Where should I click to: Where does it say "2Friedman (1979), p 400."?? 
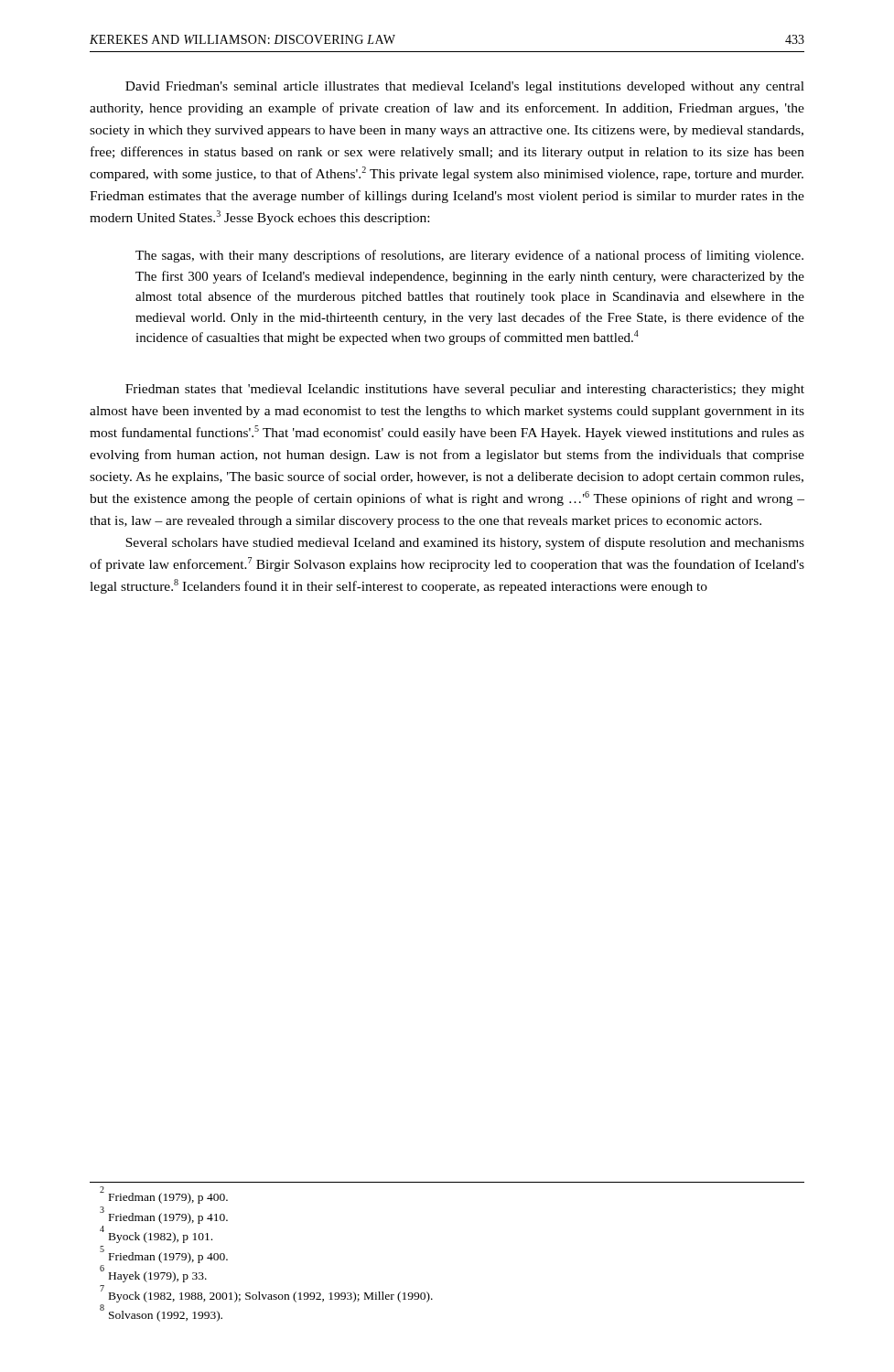click(x=164, y=1196)
